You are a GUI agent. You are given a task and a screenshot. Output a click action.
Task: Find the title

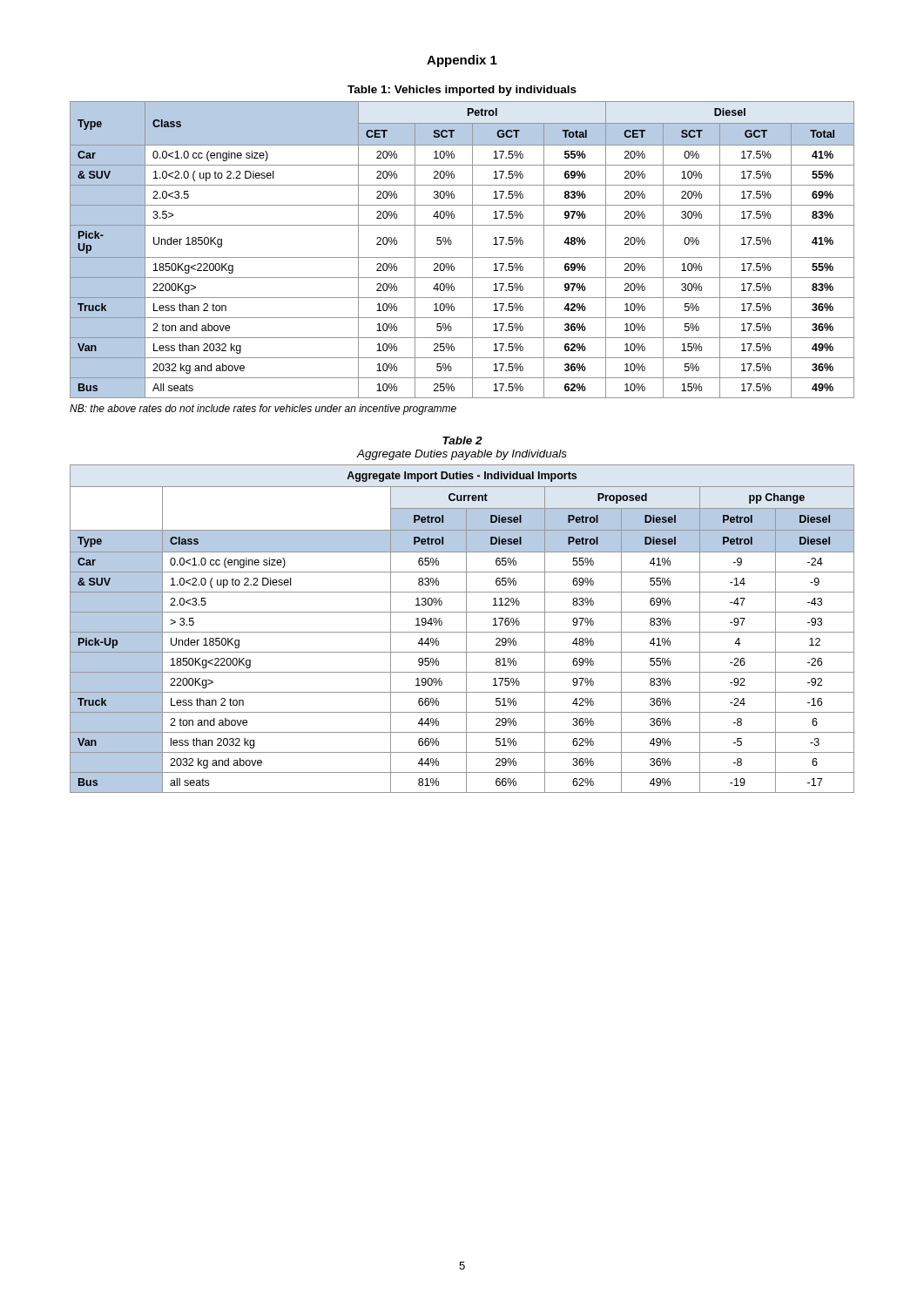pyautogui.click(x=462, y=60)
